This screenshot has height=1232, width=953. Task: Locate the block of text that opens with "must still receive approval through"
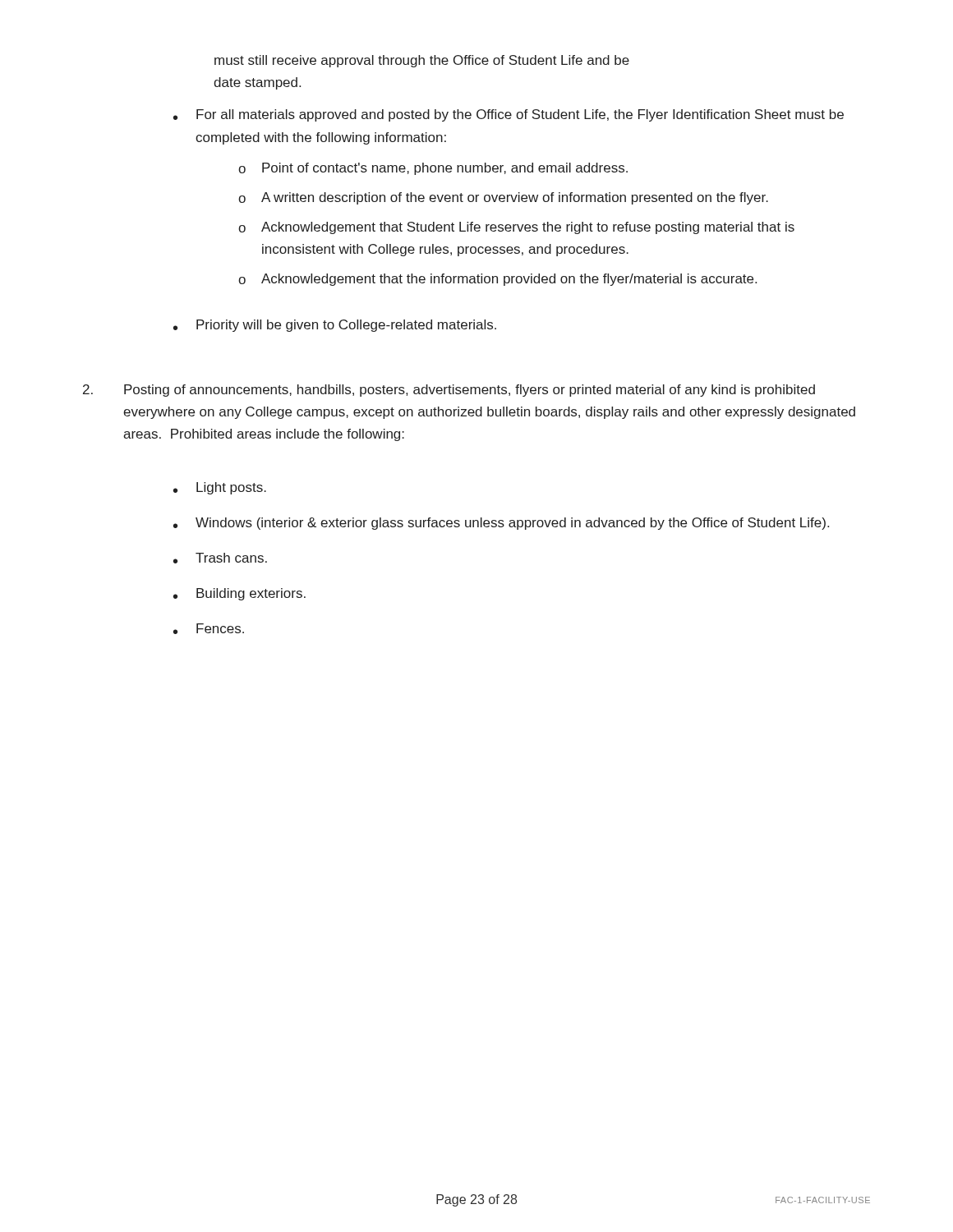(422, 72)
